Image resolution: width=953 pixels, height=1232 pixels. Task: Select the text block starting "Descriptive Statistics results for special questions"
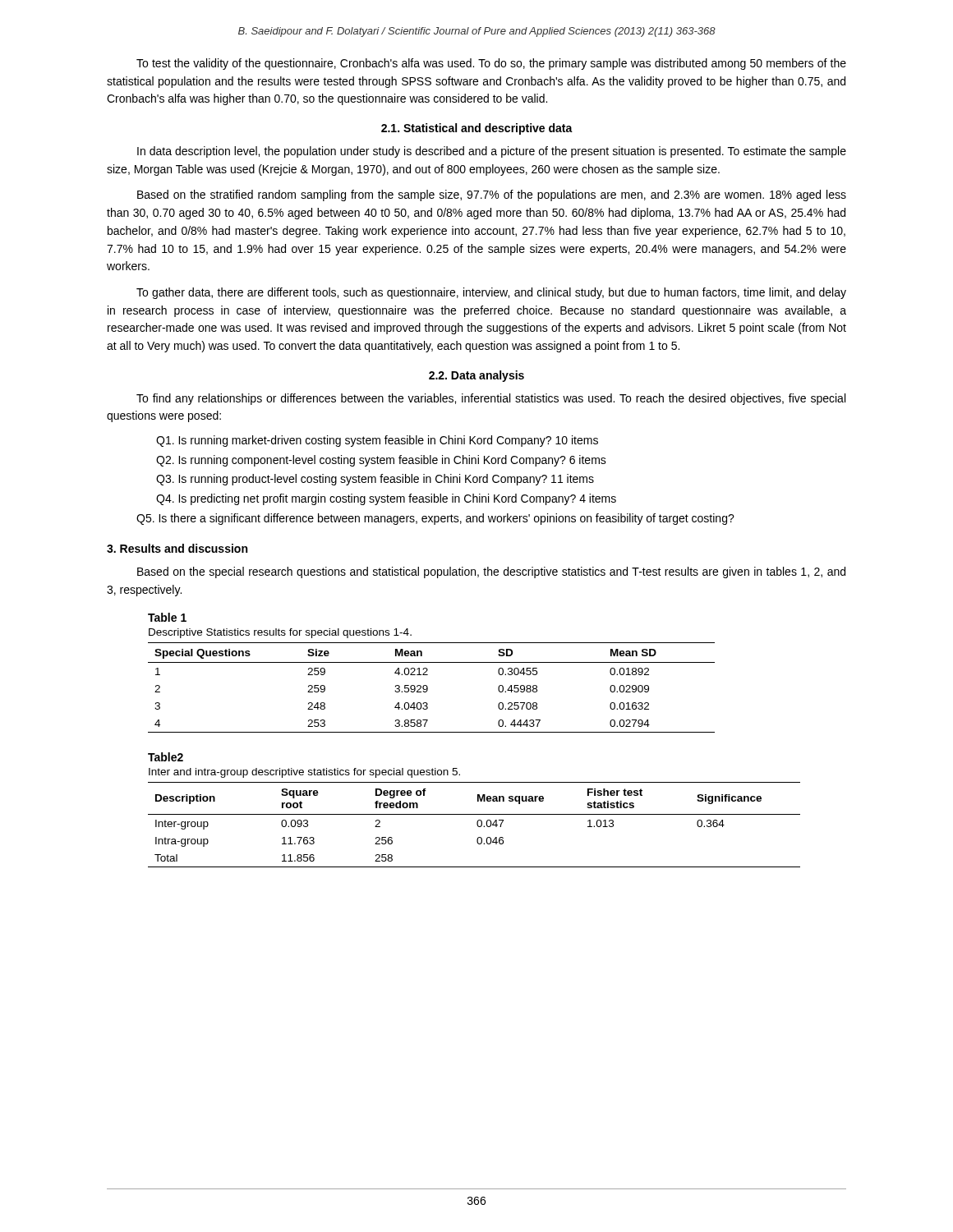(280, 632)
